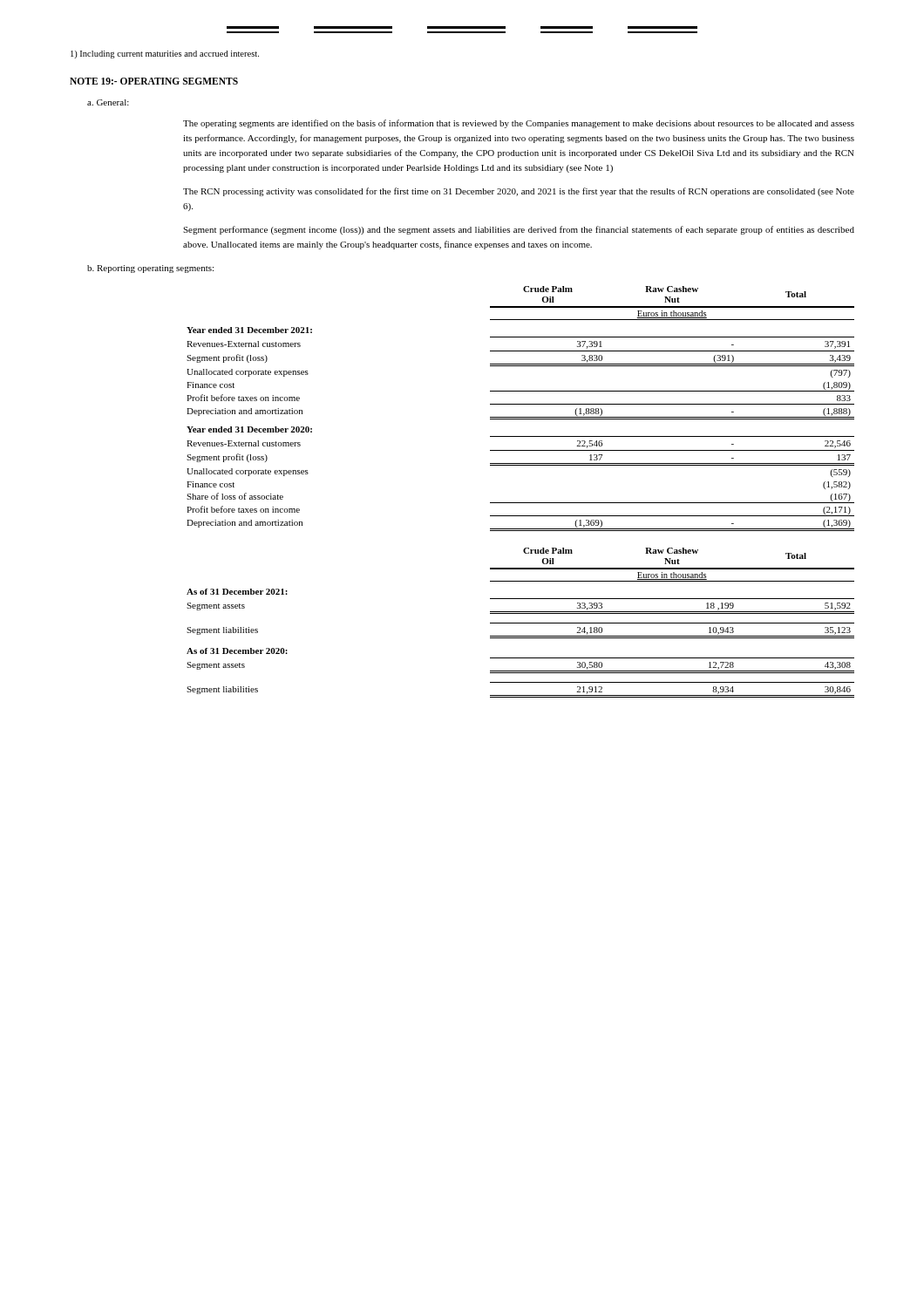Click on the element starting "1) Including current maturities and accrued"
This screenshot has width=924, height=1308.
tap(165, 53)
